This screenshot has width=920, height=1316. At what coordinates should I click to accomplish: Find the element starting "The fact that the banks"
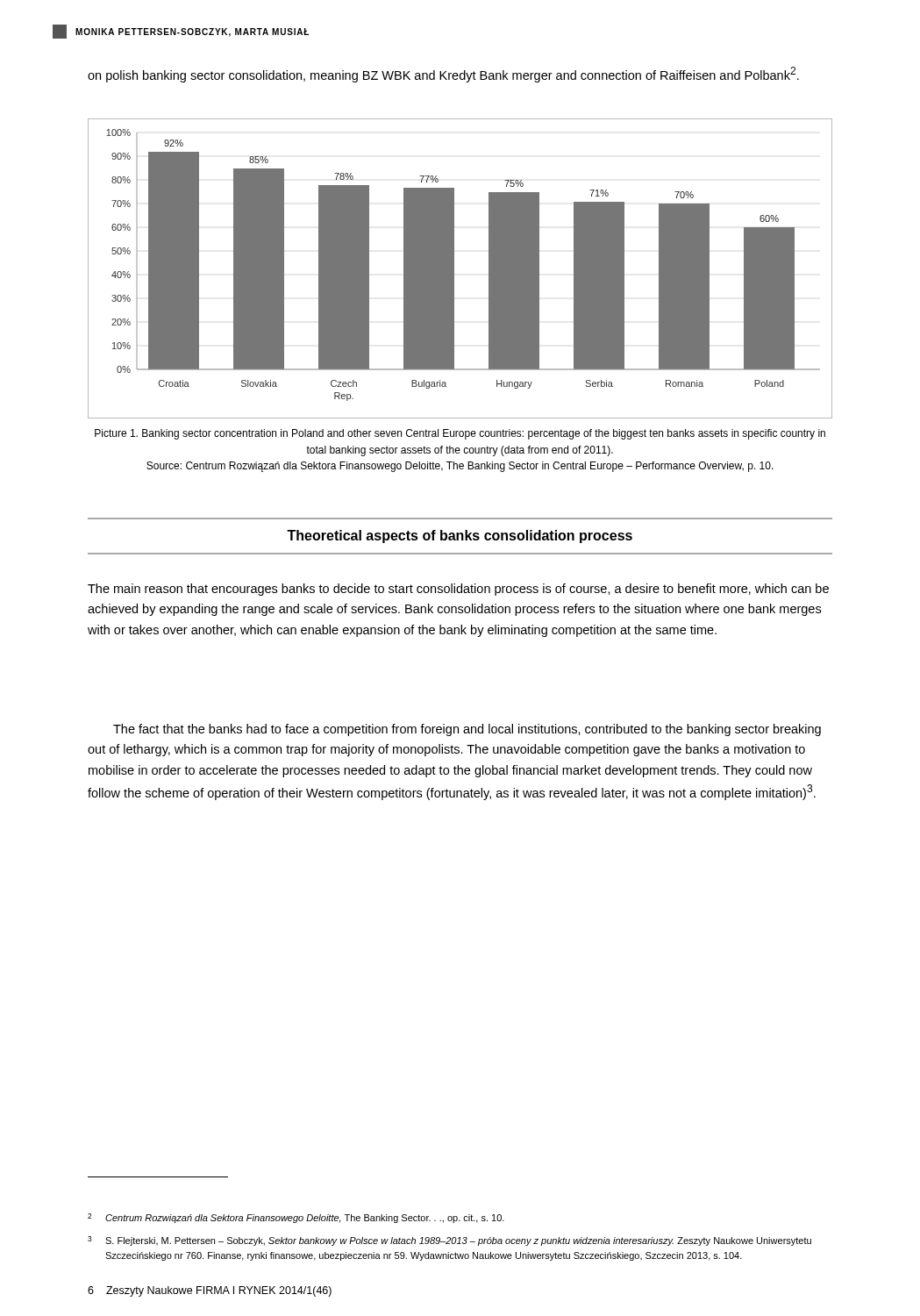point(455,761)
